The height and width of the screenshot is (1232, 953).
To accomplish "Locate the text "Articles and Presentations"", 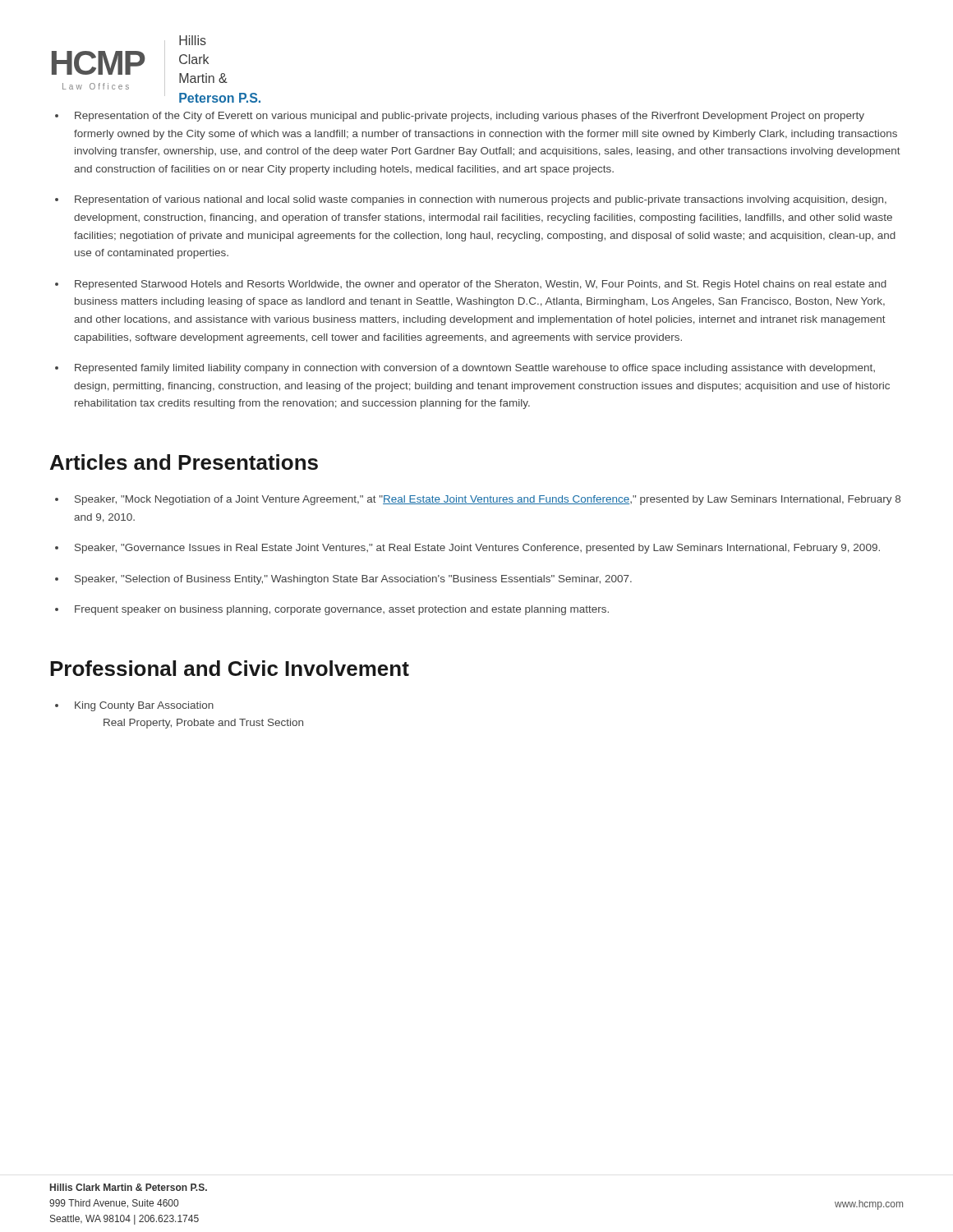I will [x=184, y=462].
